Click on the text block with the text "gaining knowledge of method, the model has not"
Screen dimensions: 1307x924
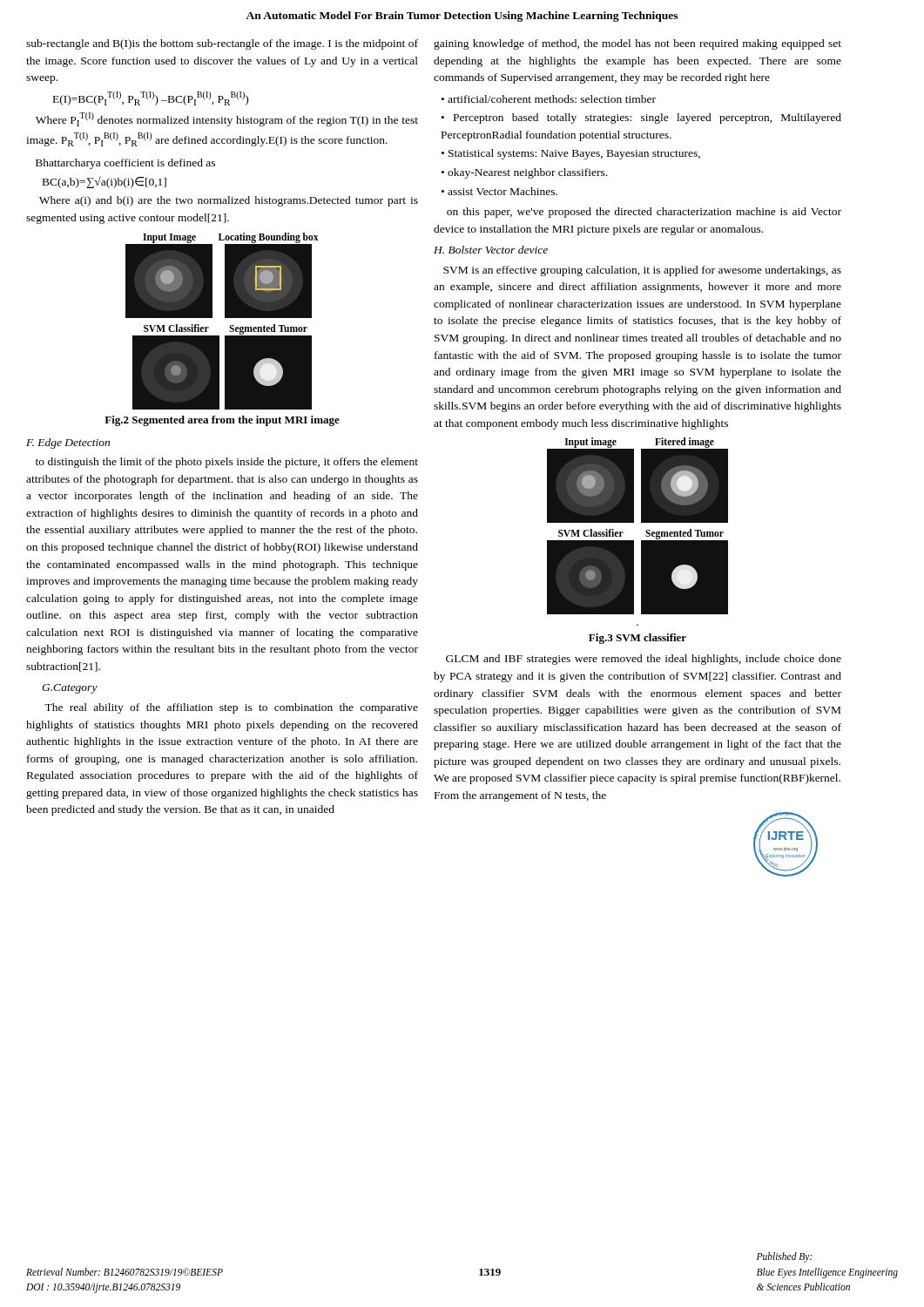click(638, 60)
